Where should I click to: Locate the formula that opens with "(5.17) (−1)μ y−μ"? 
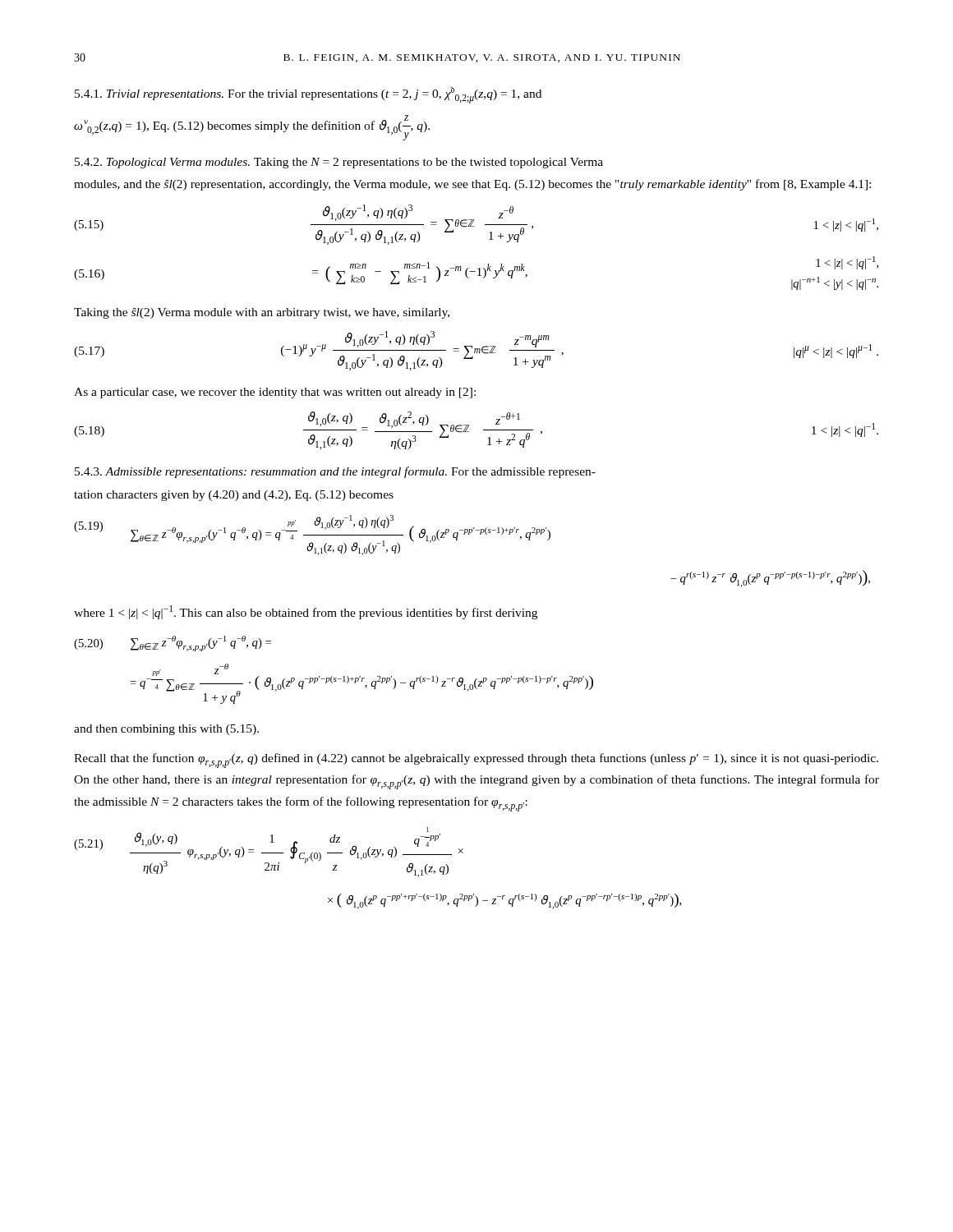tap(476, 351)
